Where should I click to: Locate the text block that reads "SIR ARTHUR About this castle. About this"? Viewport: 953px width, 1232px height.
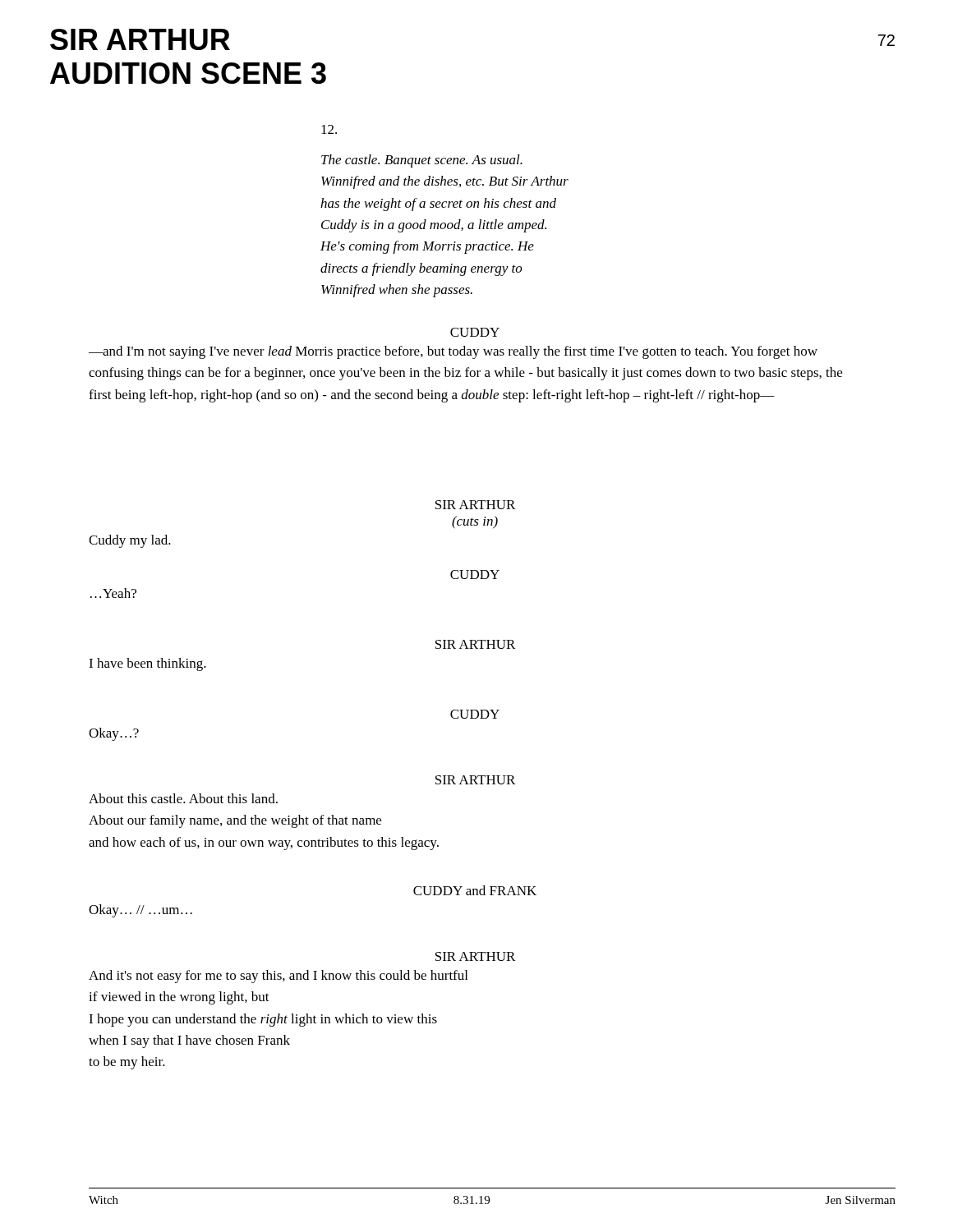(475, 780)
